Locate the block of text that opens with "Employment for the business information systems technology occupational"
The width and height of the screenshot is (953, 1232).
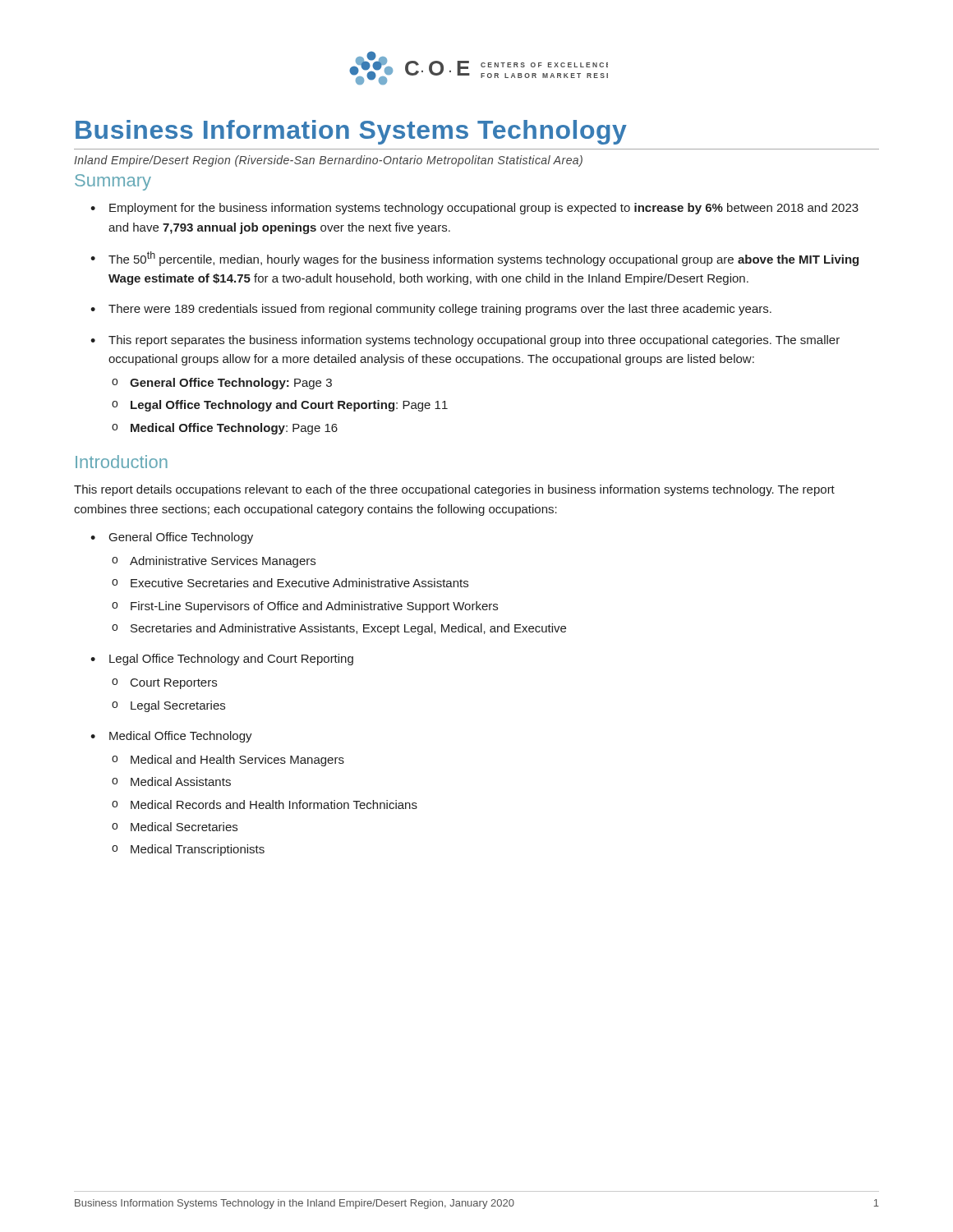[x=484, y=217]
